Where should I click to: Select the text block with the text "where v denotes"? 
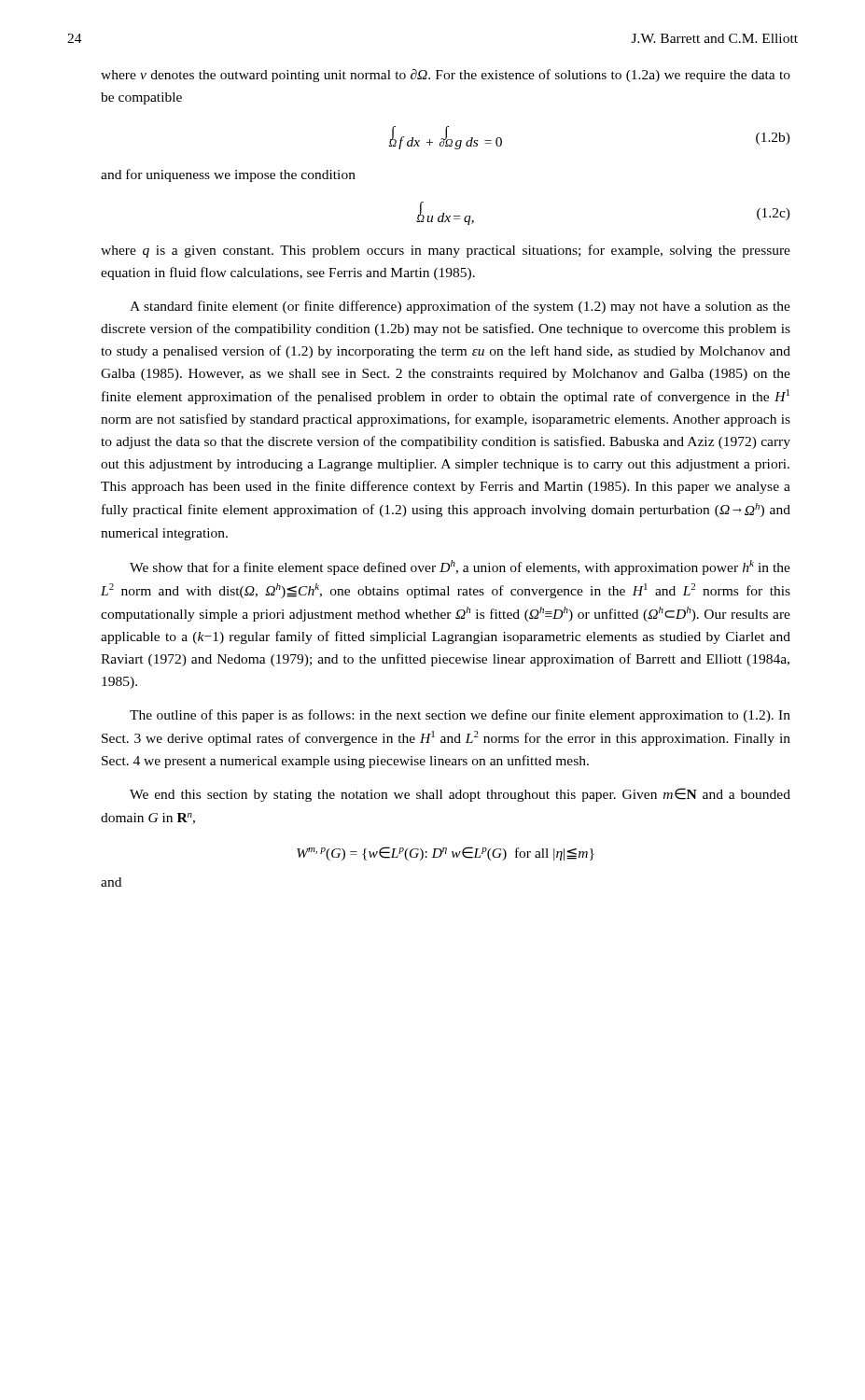pos(446,85)
